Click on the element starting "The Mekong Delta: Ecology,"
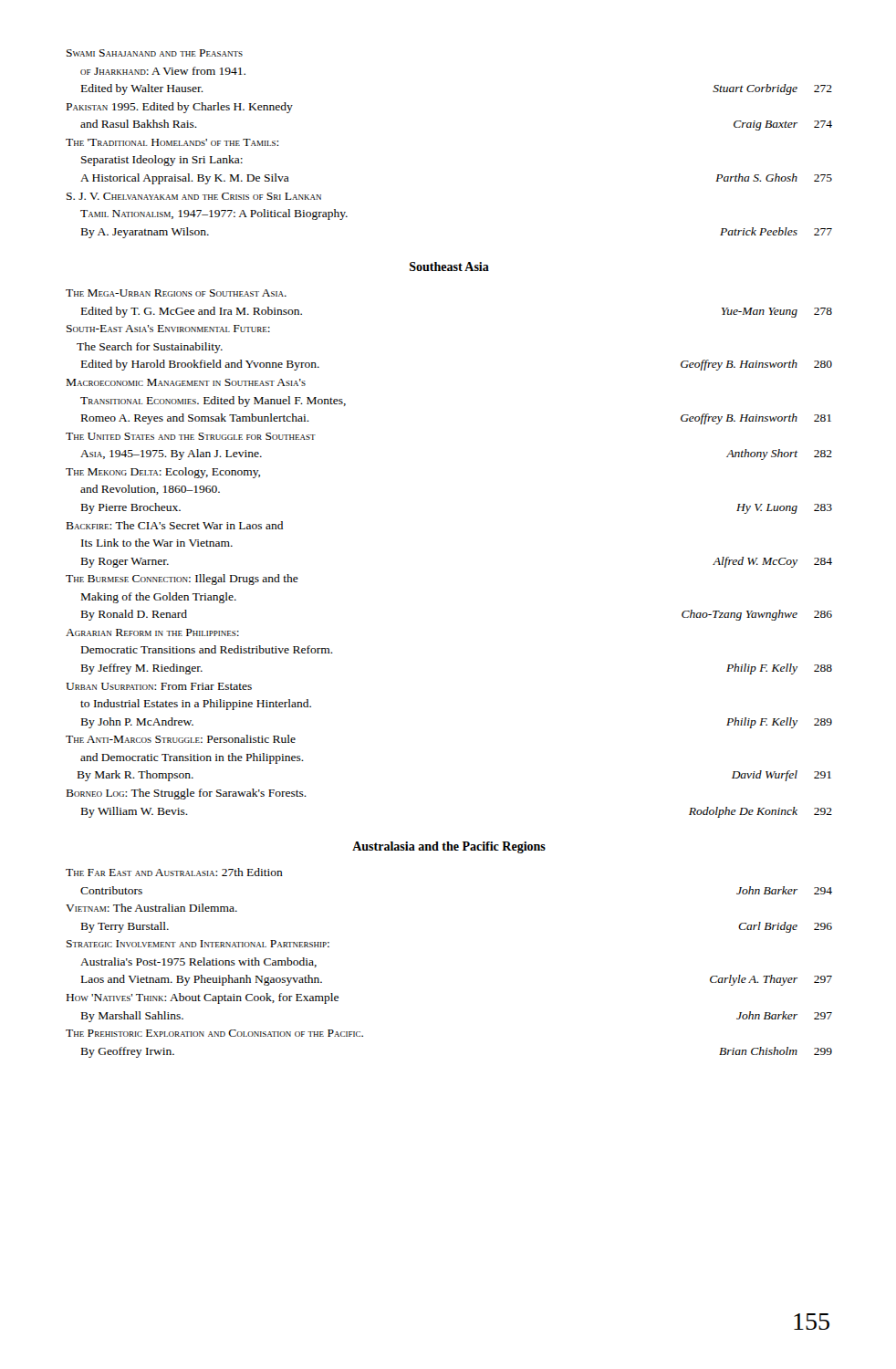 tap(163, 473)
